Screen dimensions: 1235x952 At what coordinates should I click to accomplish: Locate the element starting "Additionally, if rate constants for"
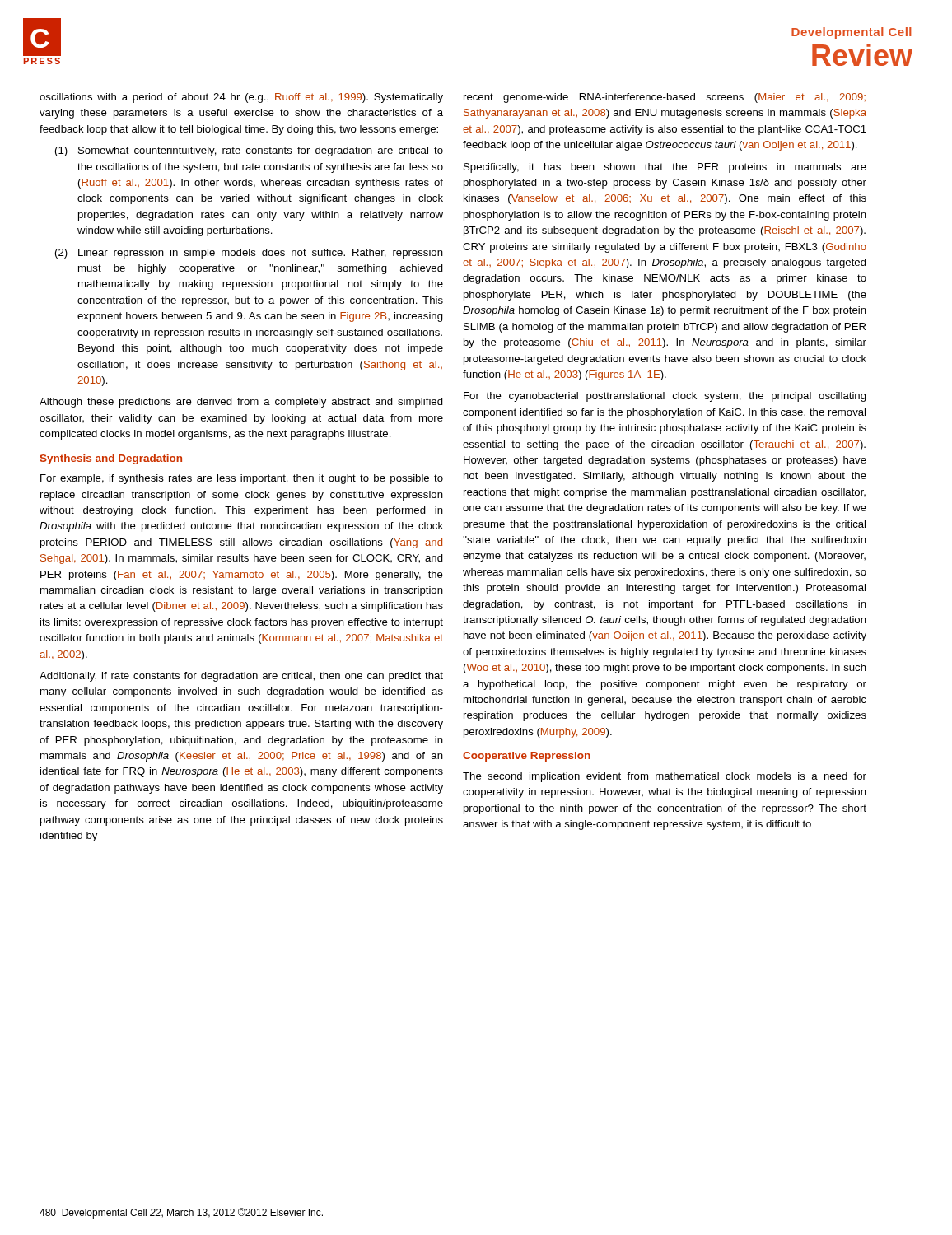pos(241,756)
